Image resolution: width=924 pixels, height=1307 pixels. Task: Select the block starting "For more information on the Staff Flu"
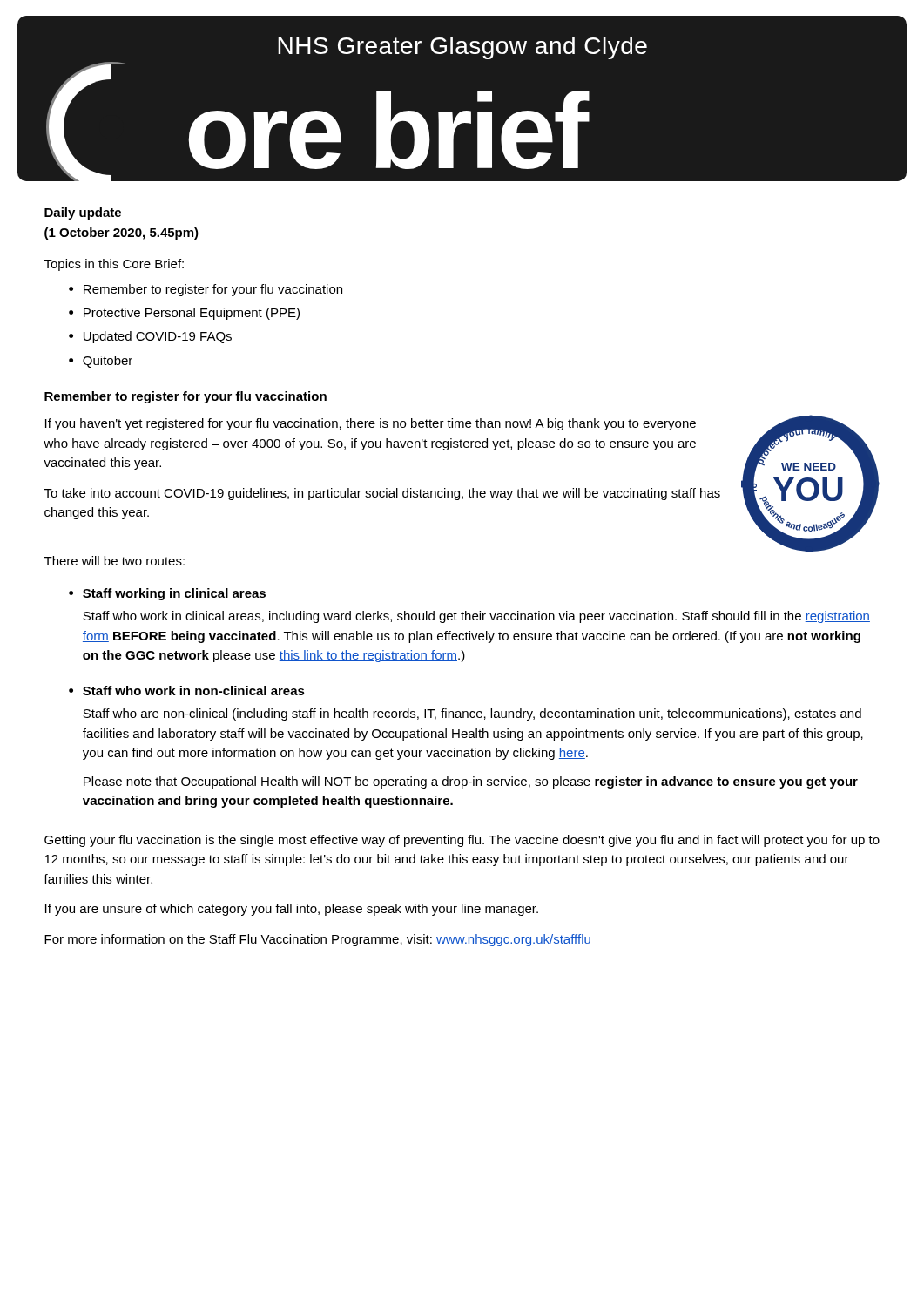[318, 938]
